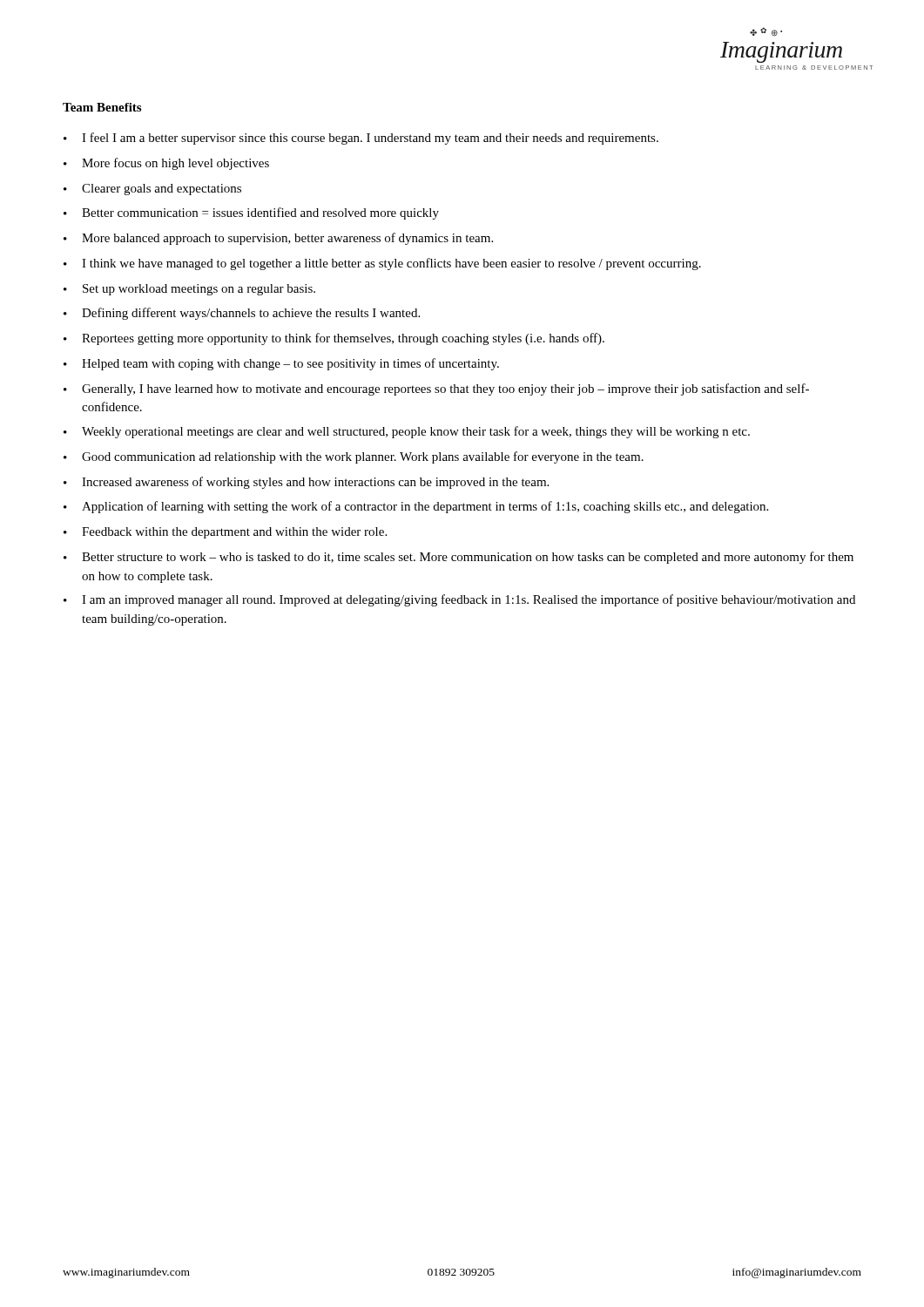Select the list item containing "• Good communication ad"
This screenshot has height=1307, width=924.
coord(462,458)
